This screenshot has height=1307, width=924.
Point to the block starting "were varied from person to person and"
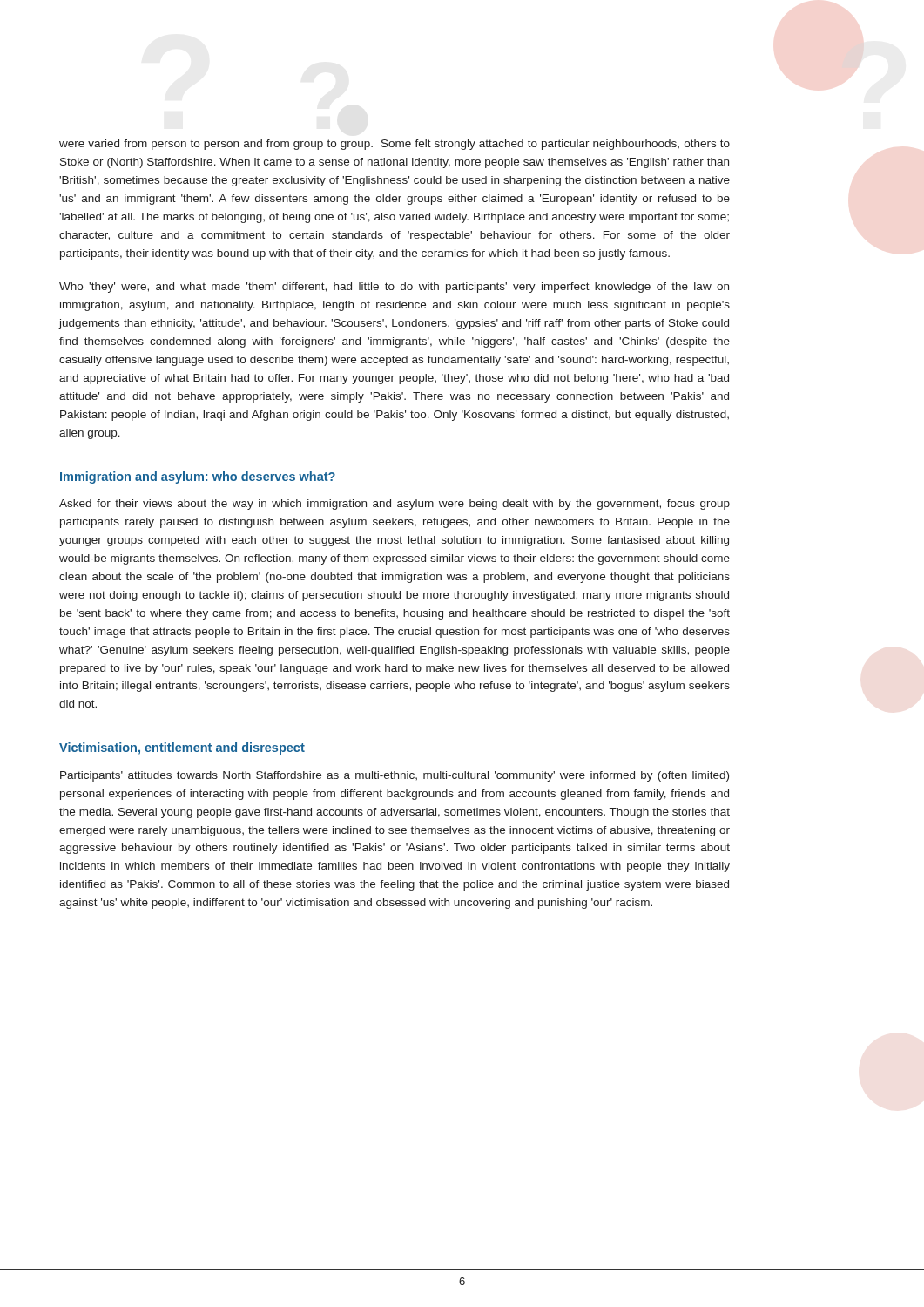[x=395, y=198]
